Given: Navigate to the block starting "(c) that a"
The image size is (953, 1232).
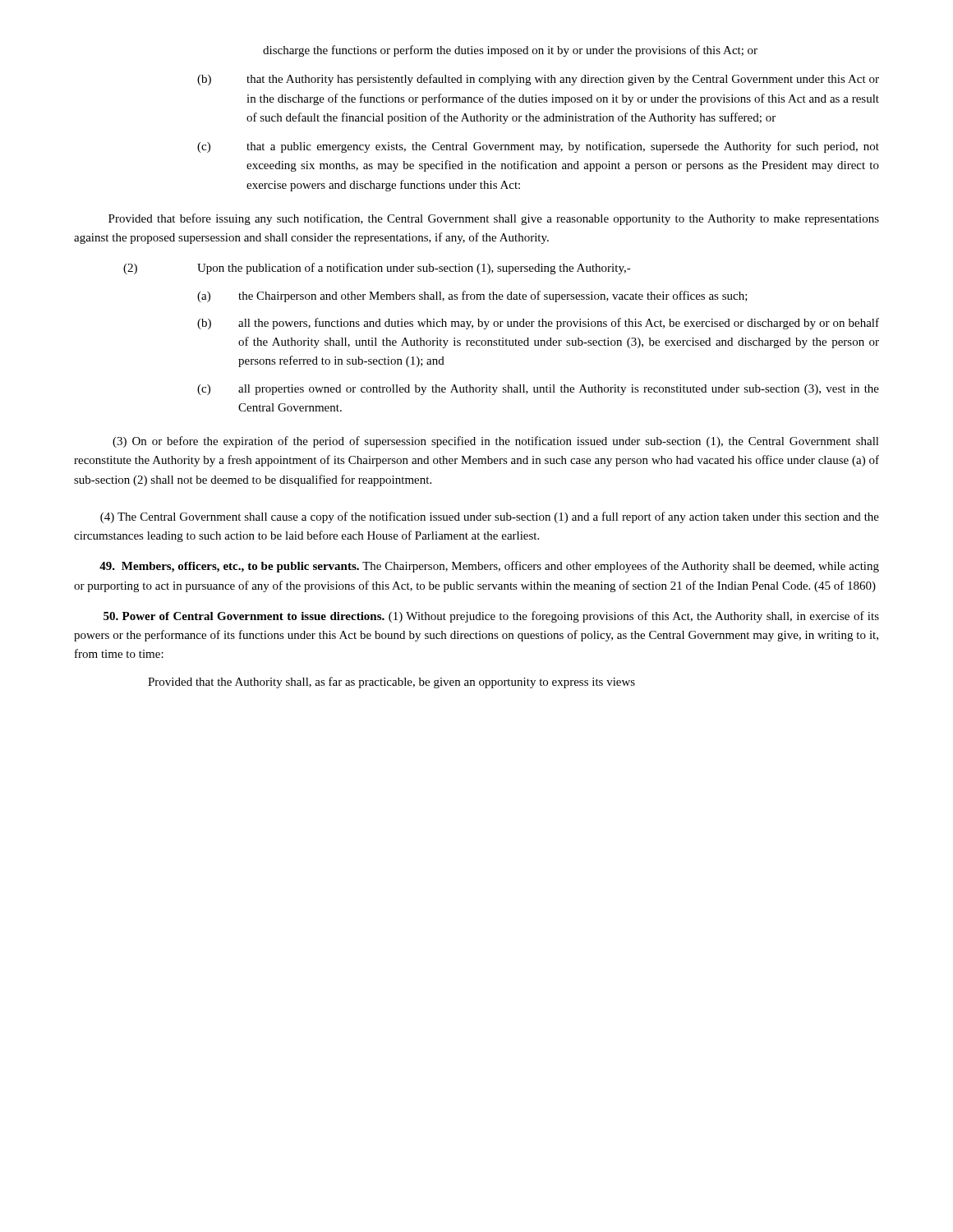Looking at the screenshot, I should pyautogui.click(x=538, y=166).
